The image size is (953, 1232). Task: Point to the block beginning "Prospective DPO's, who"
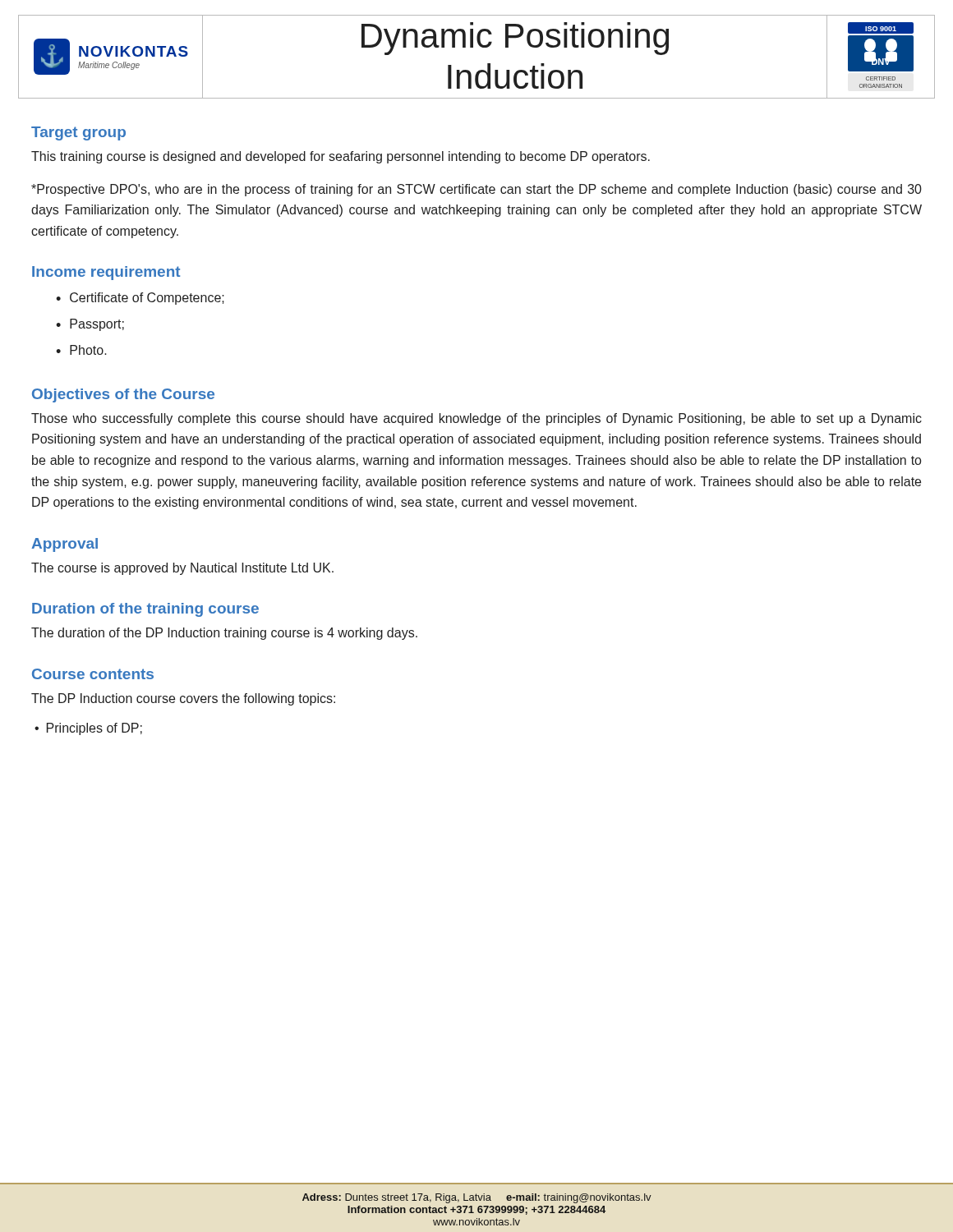476,210
